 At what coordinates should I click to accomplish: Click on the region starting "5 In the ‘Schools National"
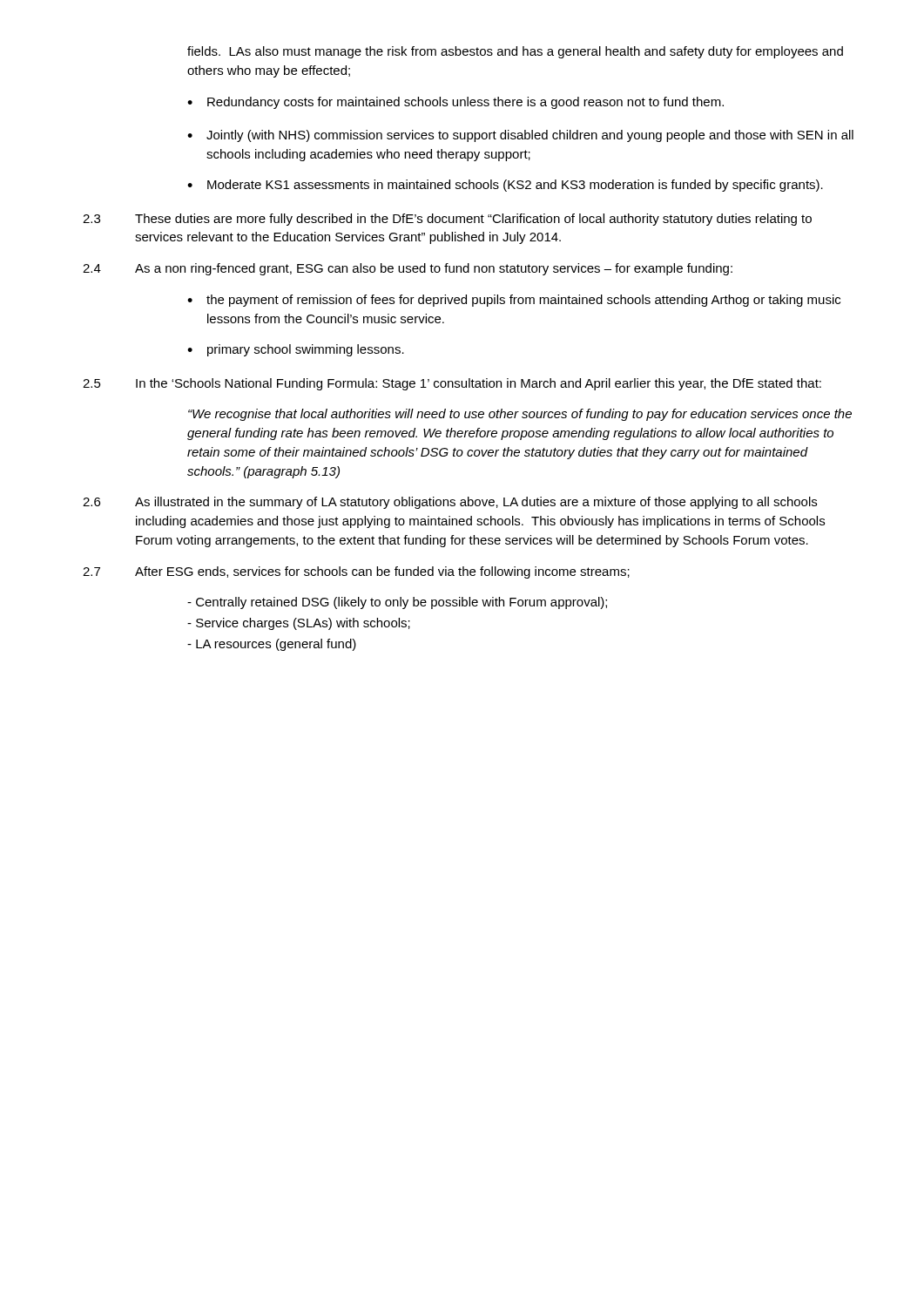tap(471, 383)
